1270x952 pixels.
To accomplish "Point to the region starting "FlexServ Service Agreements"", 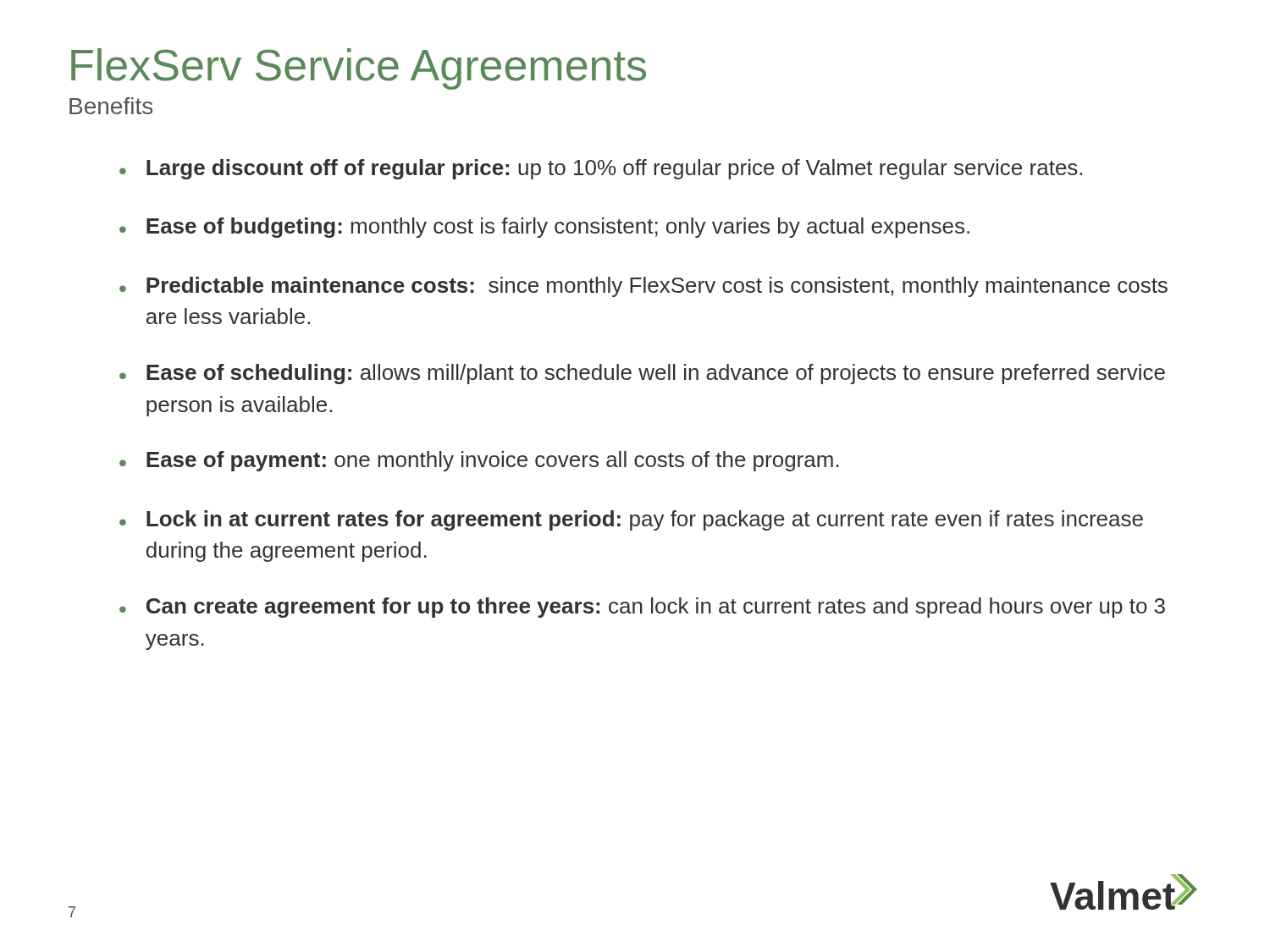I will (358, 65).
